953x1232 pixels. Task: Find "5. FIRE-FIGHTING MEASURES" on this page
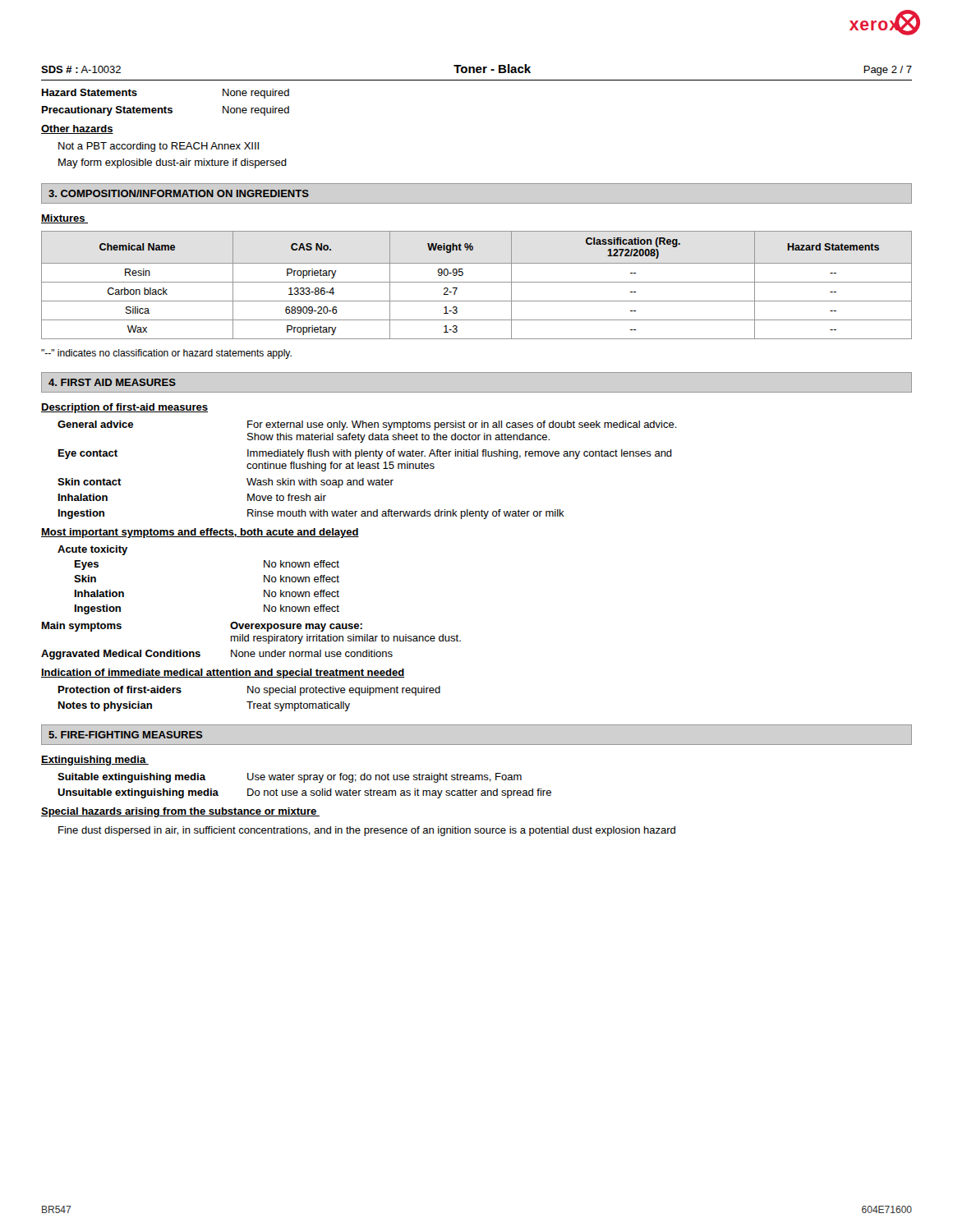(126, 735)
